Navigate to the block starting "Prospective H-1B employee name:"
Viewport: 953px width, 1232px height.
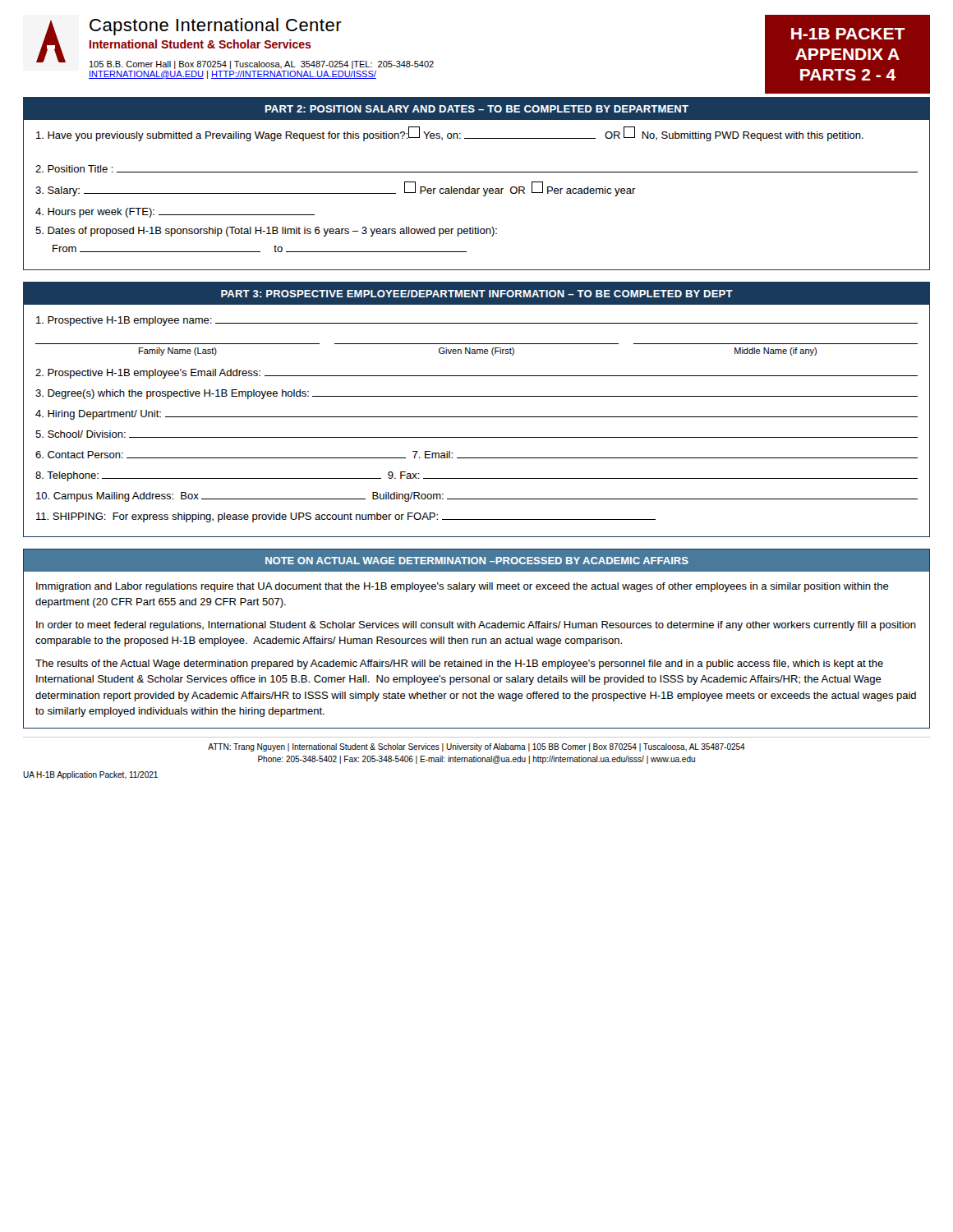click(476, 318)
